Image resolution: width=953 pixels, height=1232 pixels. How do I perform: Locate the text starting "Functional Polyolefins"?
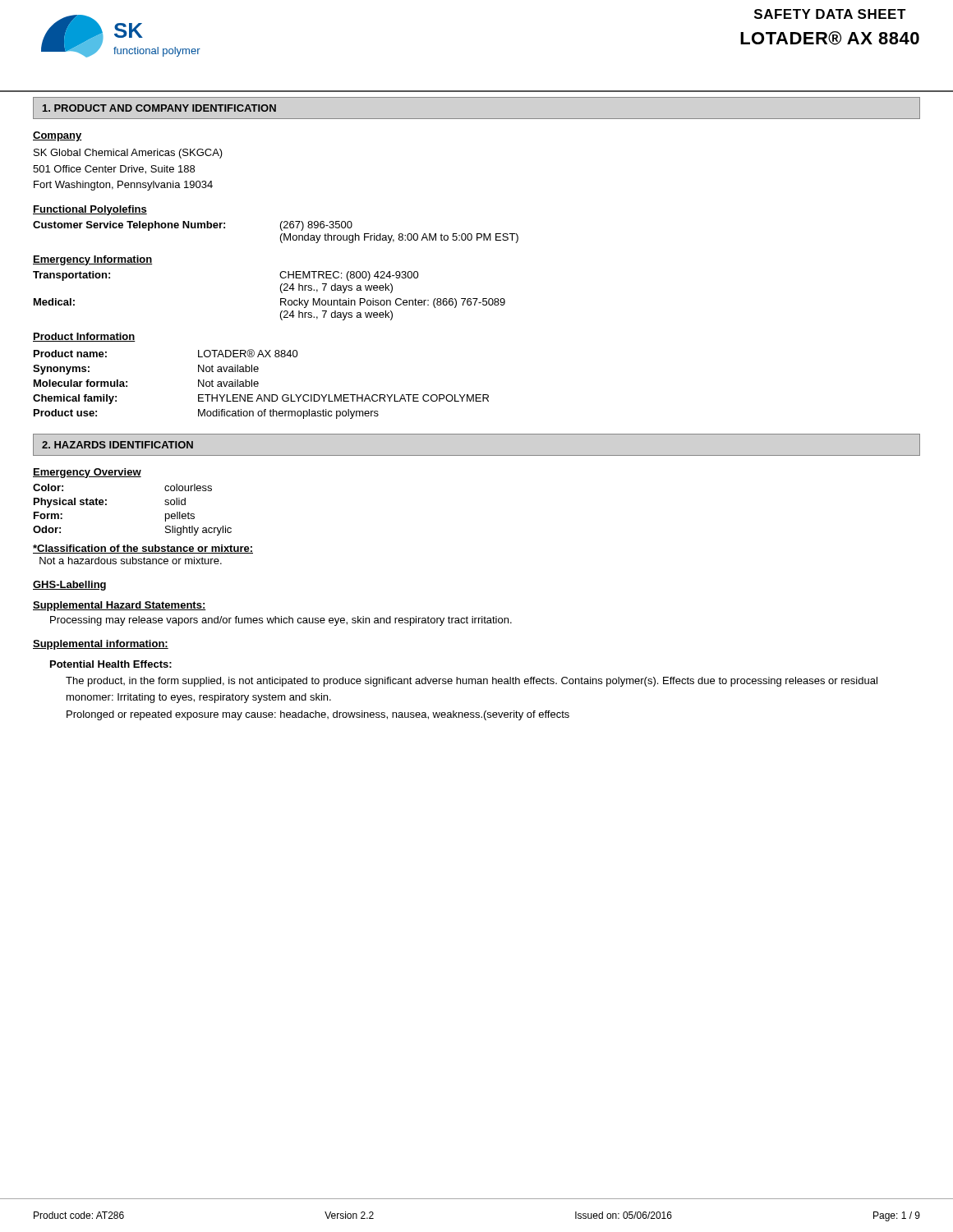point(90,210)
